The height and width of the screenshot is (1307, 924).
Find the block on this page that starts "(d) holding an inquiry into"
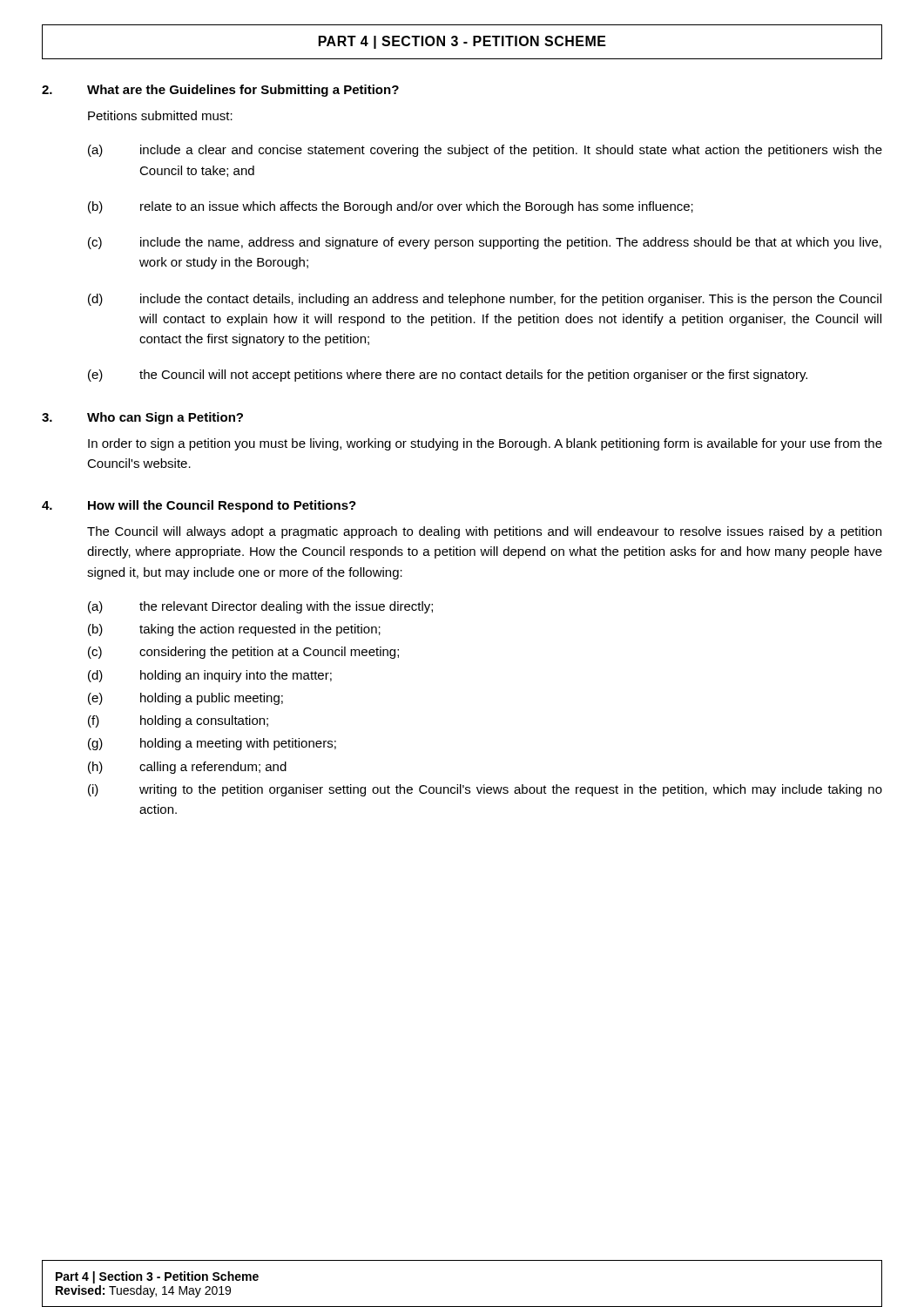pos(210,676)
